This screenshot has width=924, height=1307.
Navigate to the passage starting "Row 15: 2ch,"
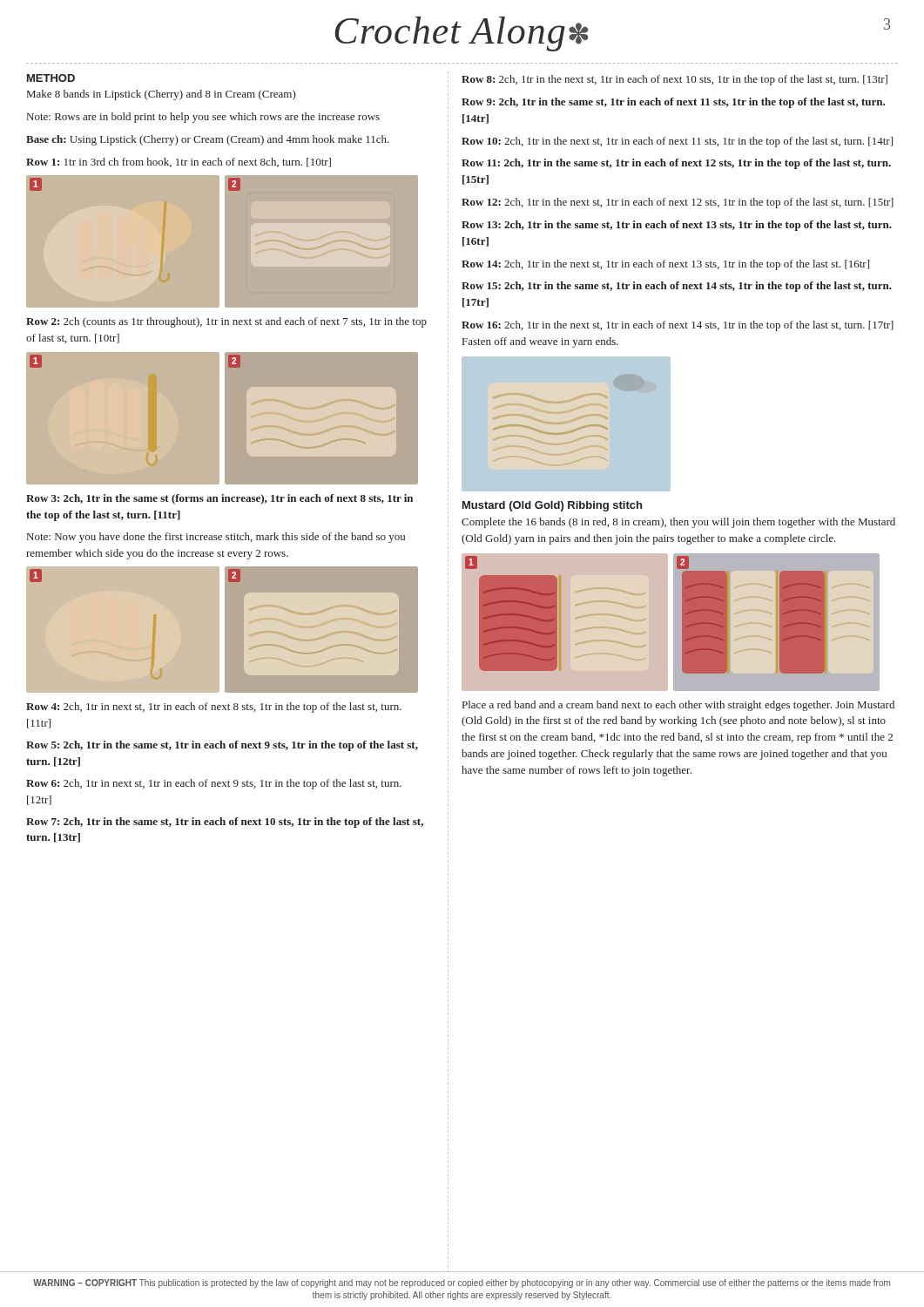(677, 294)
